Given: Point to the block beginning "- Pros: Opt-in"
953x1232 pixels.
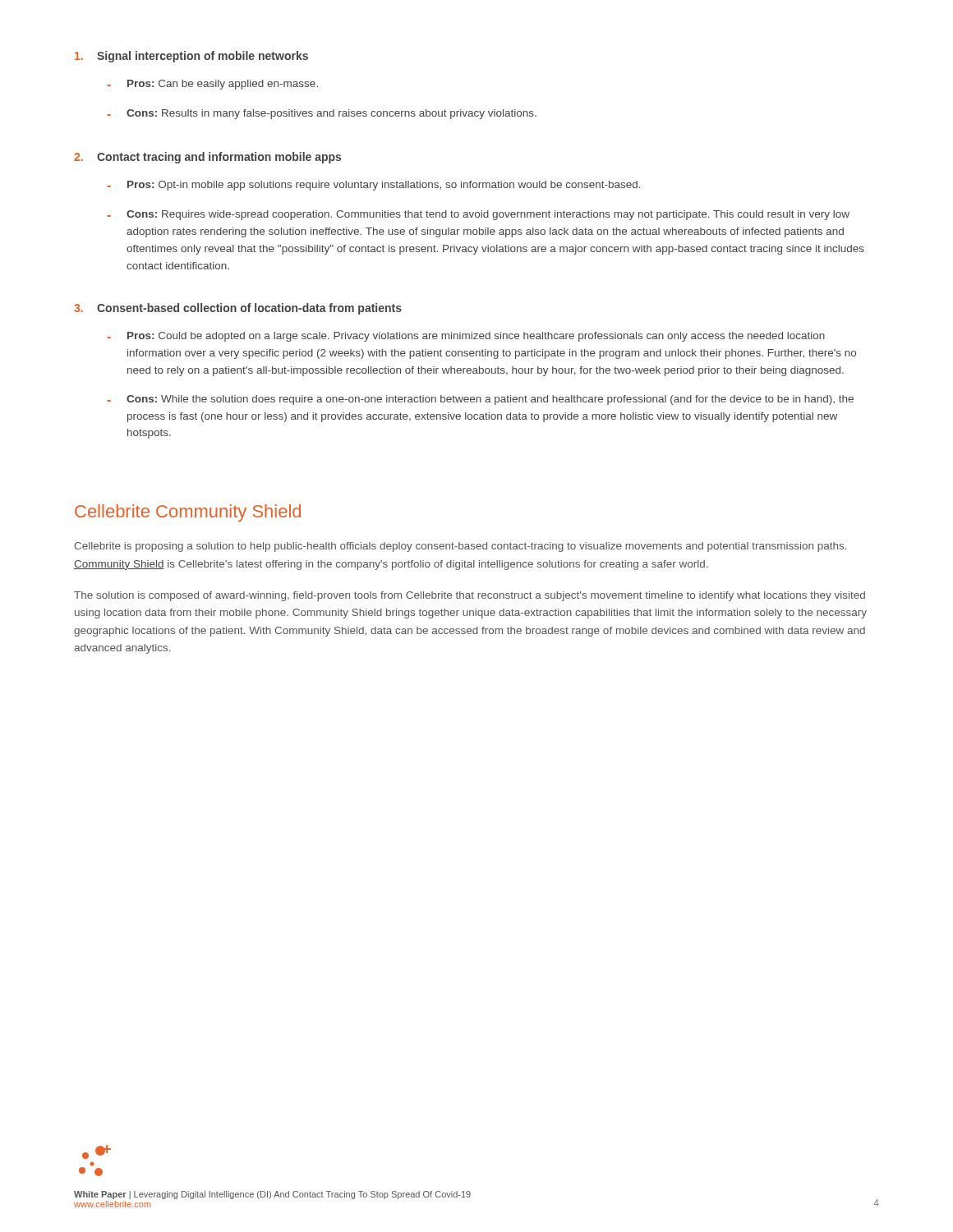Looking at the screenshot, I should point(374,186).
